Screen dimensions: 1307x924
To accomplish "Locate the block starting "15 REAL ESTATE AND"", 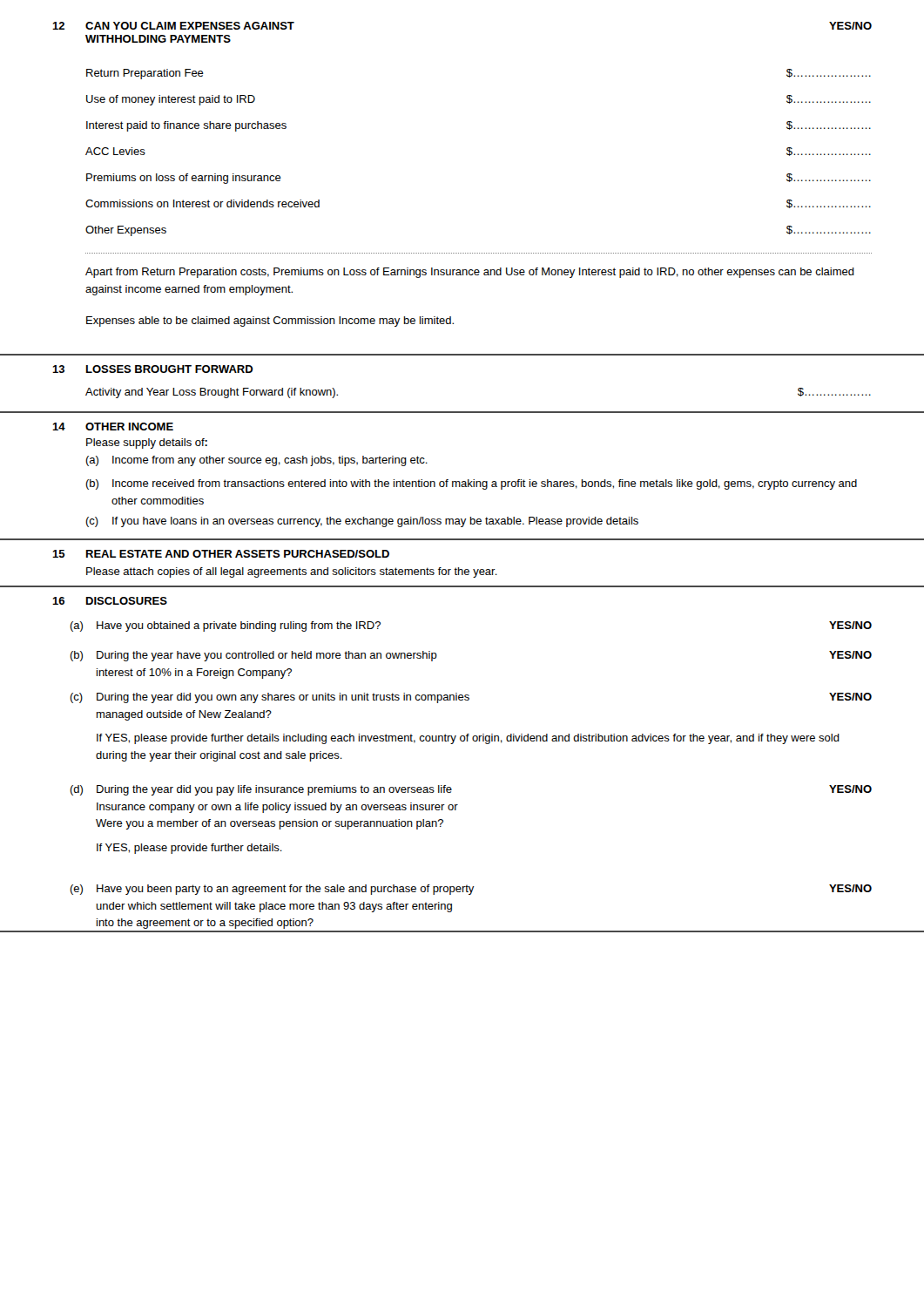I will pyautogui.click(x=221, y=554).
